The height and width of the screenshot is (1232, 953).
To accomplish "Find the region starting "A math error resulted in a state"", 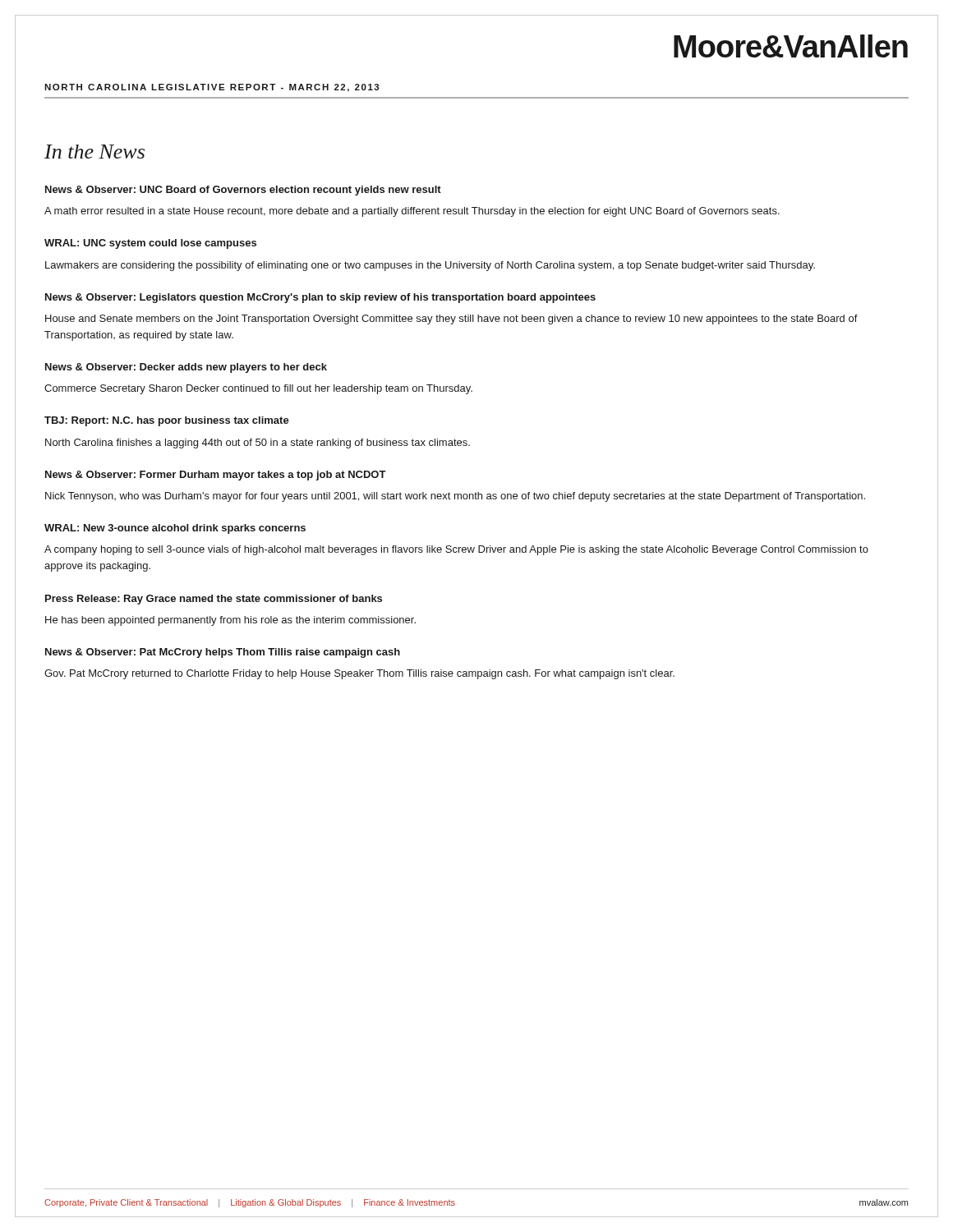I will click(412, 211).
